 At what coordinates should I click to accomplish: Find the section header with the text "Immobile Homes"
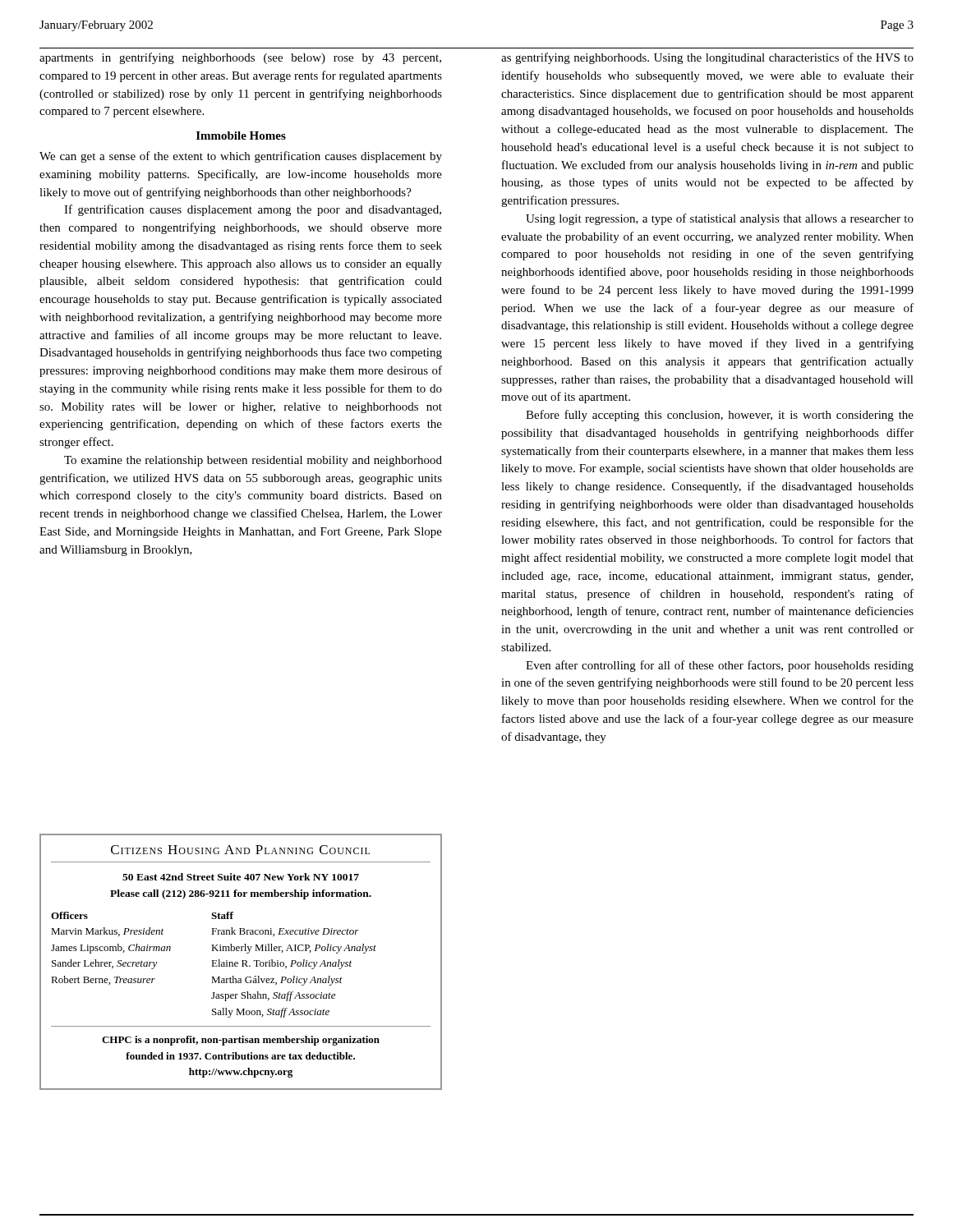(x=241, y=136)
